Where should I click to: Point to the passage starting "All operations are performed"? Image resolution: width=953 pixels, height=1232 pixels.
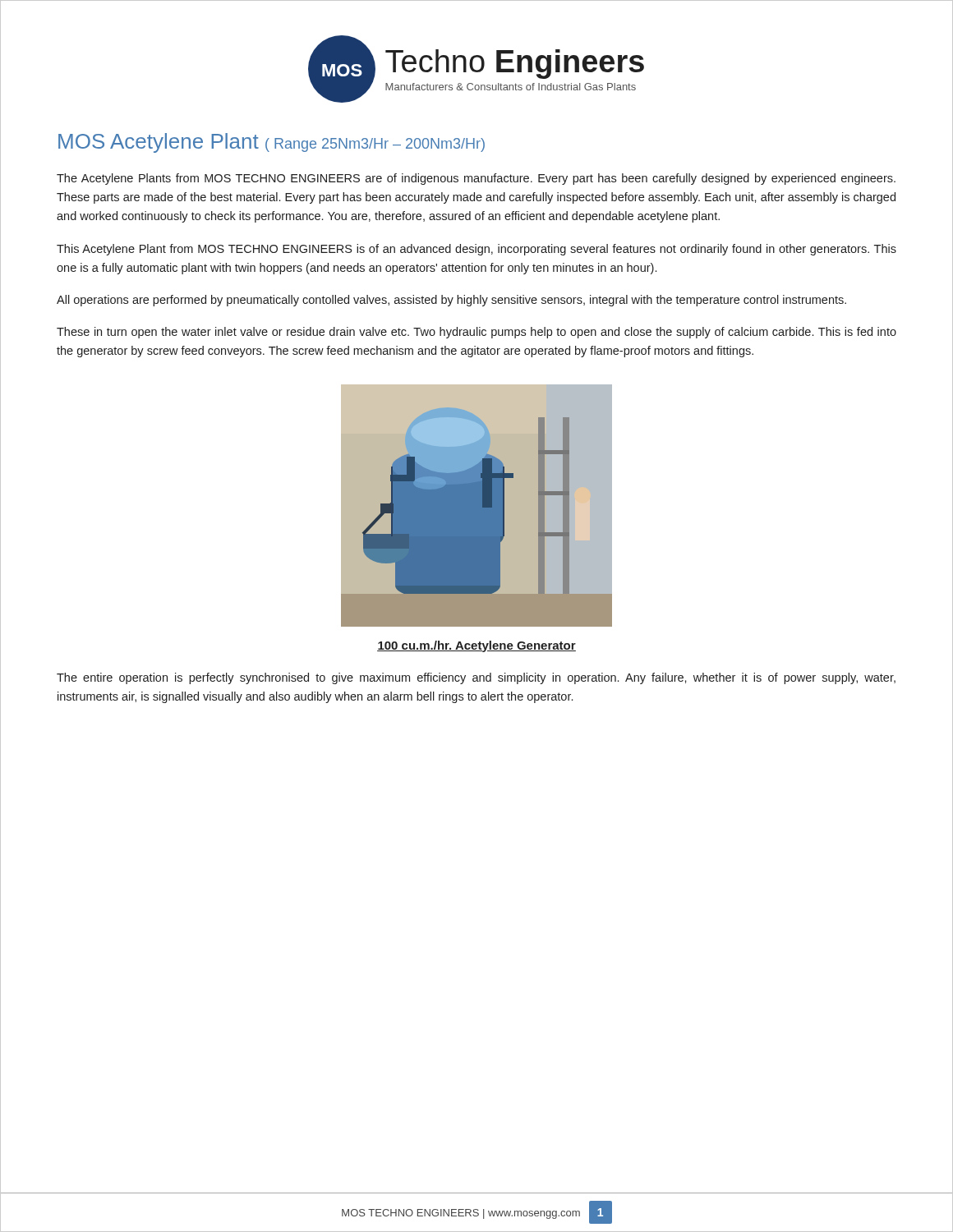[452, 300]
